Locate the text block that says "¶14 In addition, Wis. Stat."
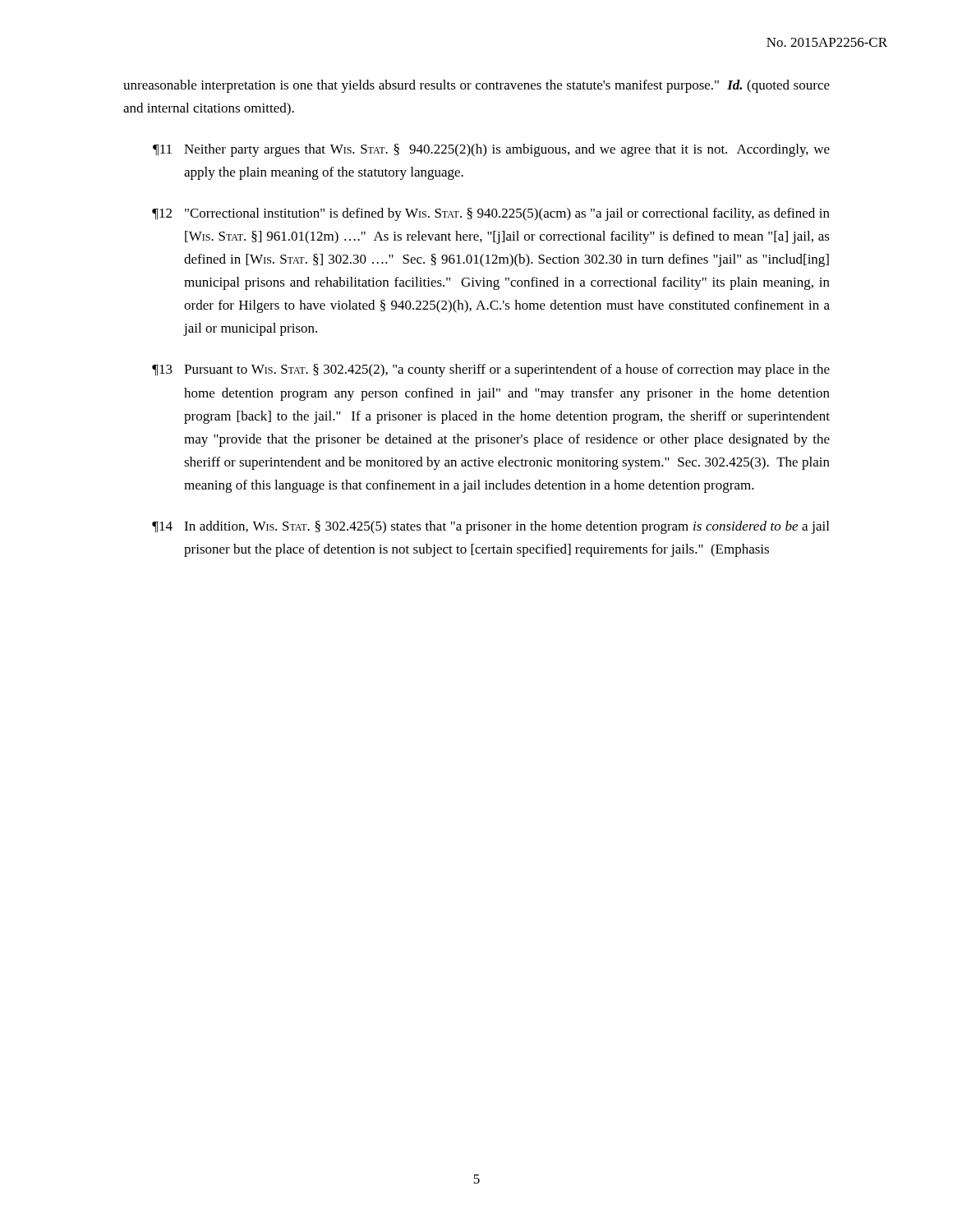Viewport: 953px width, 1232px height. (x=476, y=538)
